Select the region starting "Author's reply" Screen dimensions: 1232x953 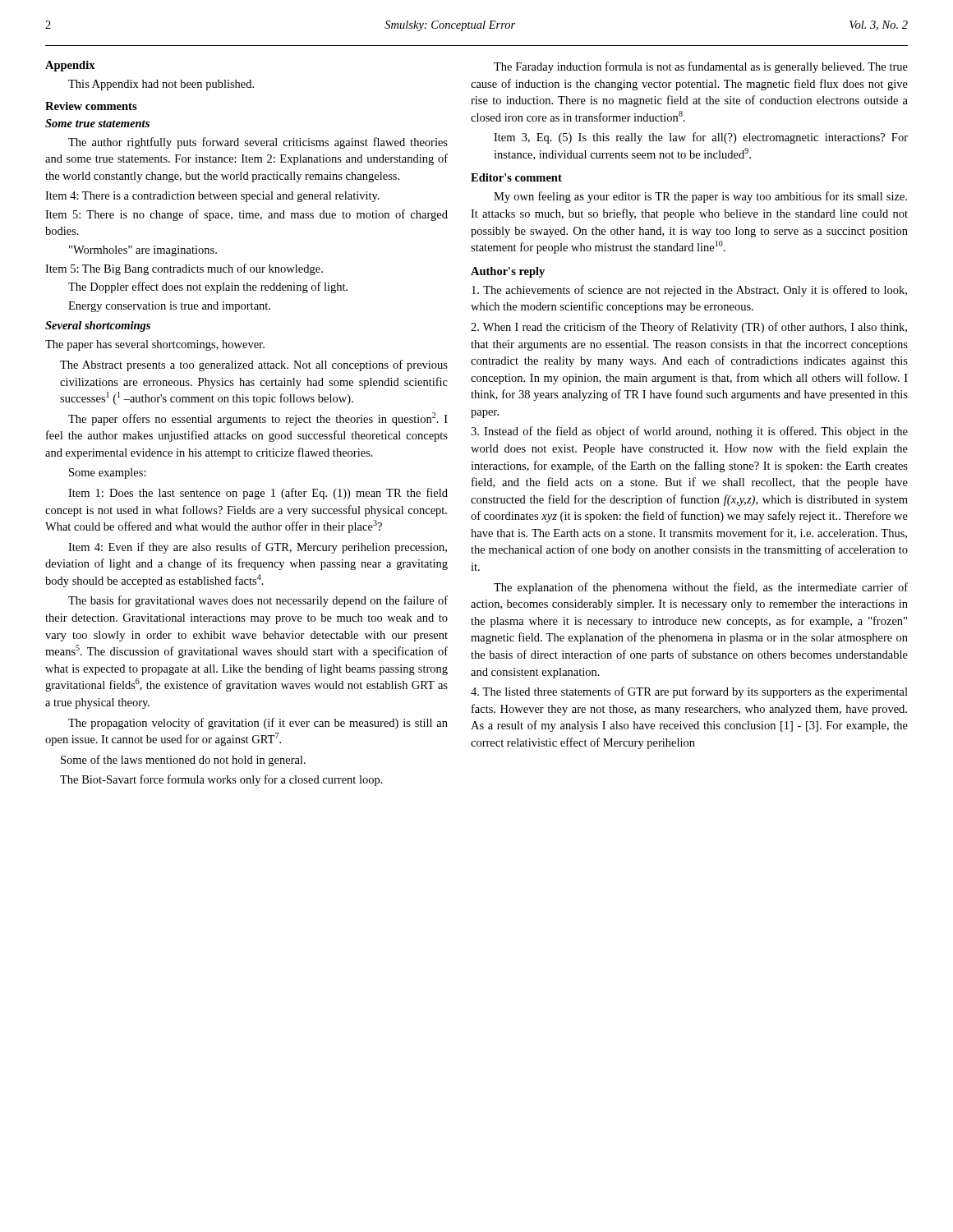[x=508, y=271]
